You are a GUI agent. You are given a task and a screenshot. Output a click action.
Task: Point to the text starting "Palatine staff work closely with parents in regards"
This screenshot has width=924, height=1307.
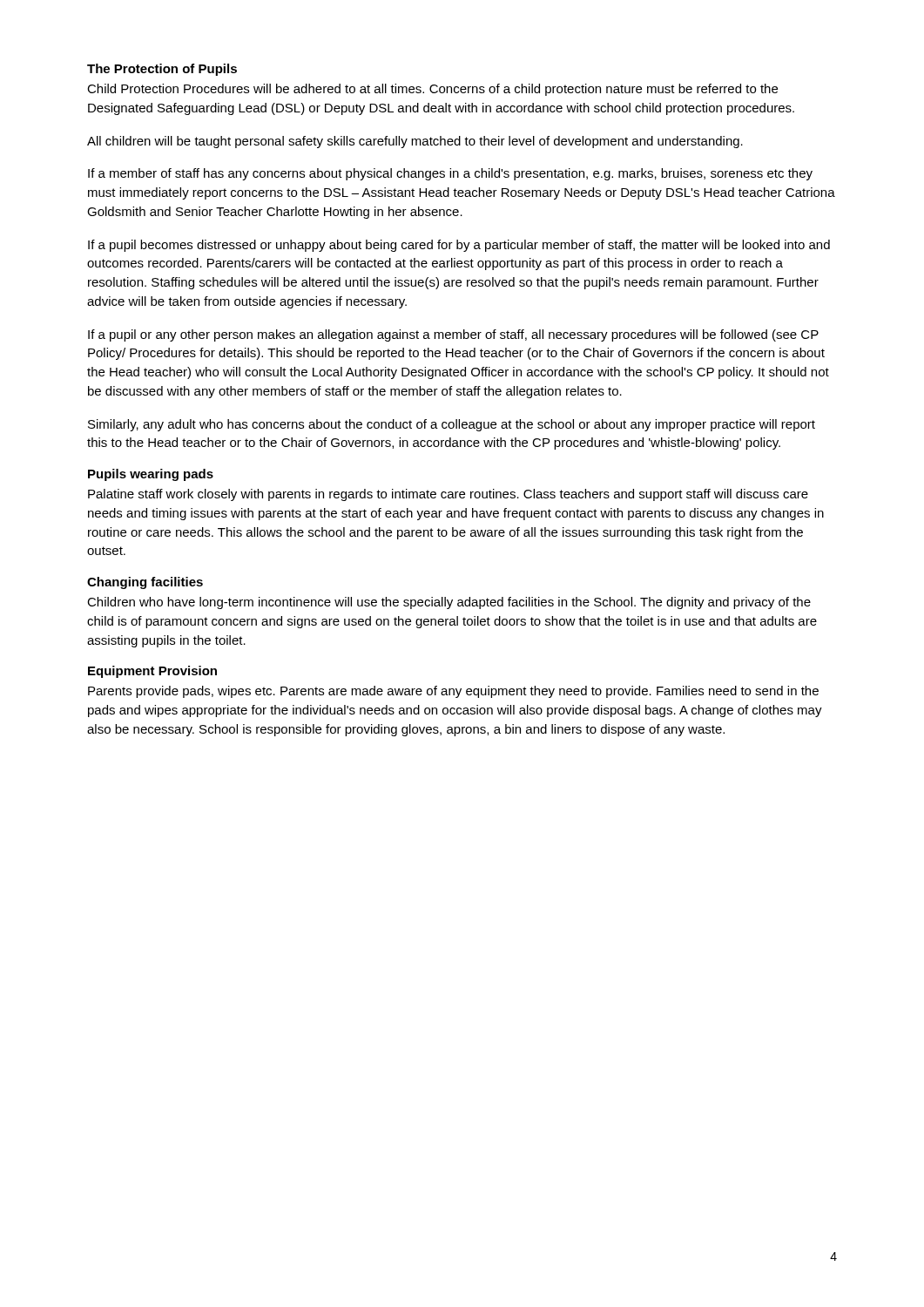(x=456, y=522)
